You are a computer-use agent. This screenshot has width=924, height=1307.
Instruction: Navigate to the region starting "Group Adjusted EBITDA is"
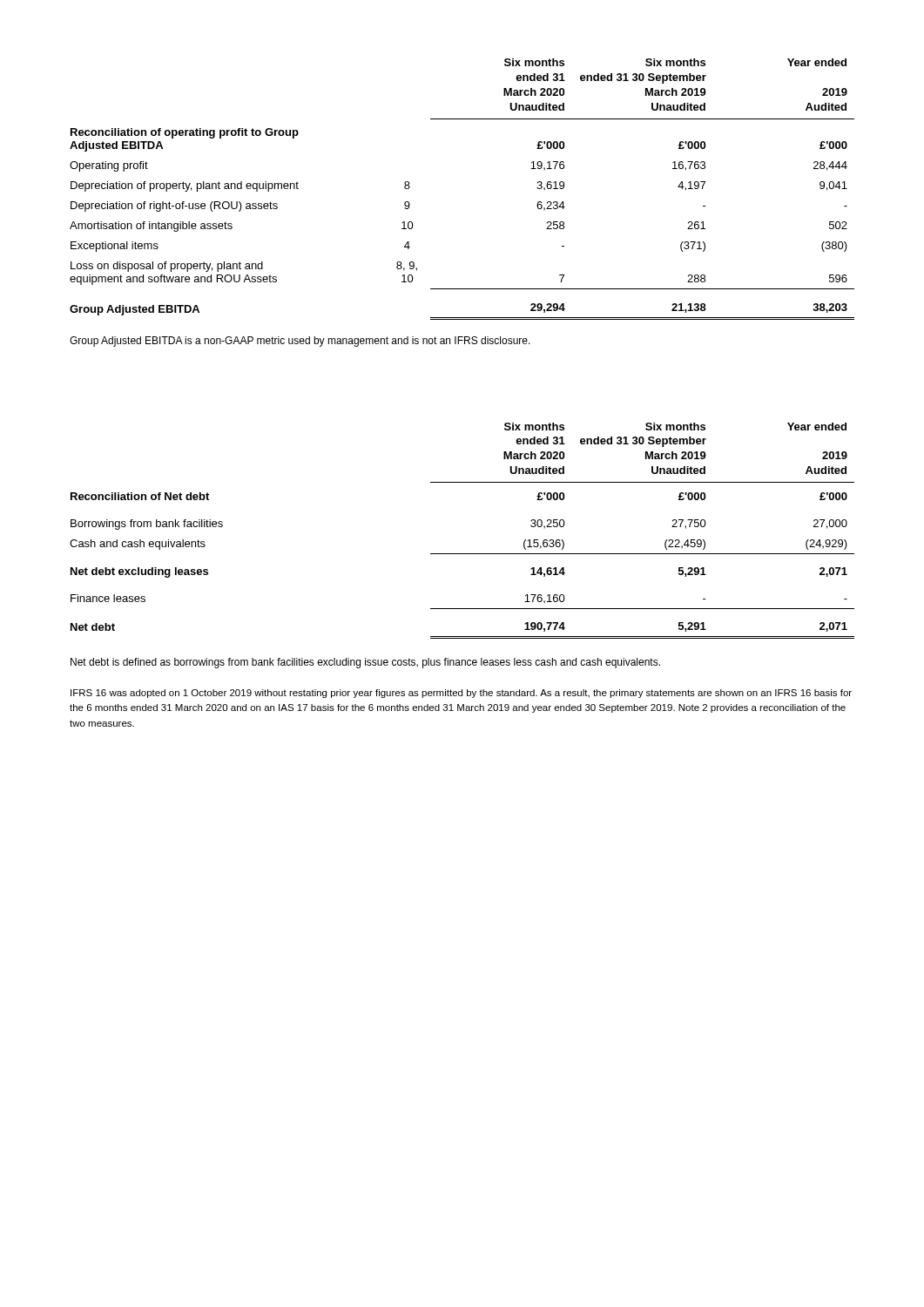[x=300, y=340]
